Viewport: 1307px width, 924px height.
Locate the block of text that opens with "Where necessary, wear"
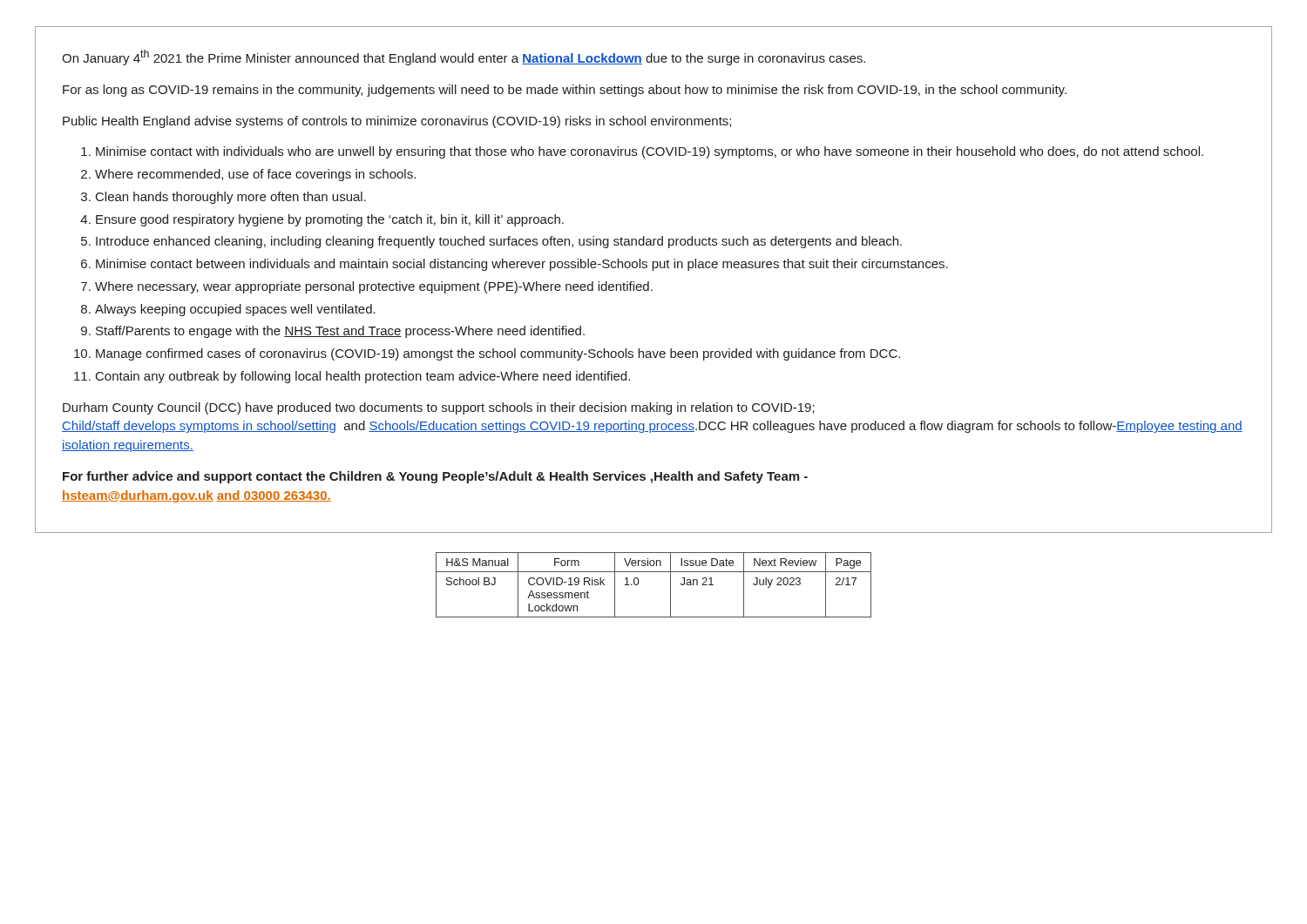[374, 287]
